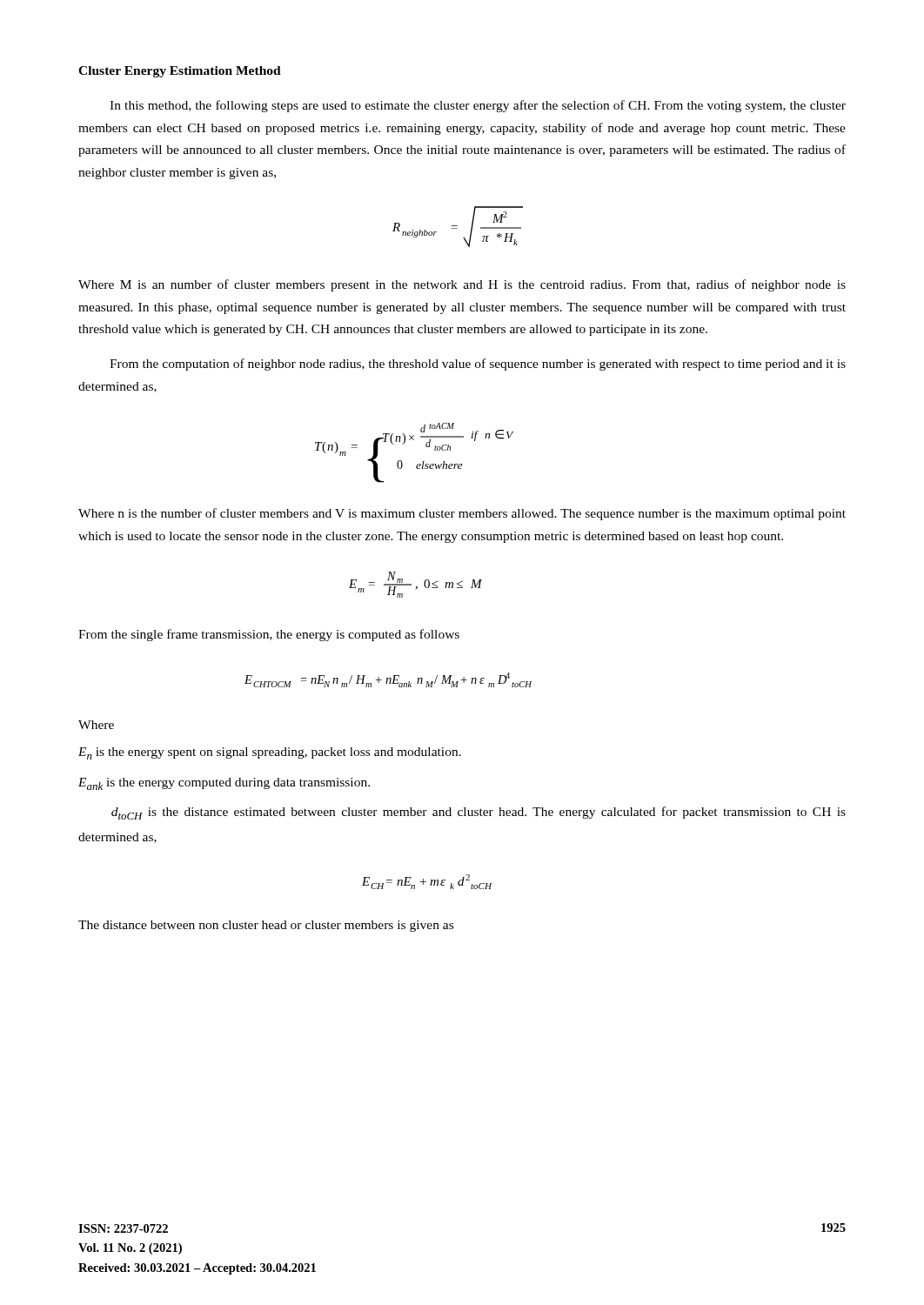Locate the list item containing "En is the energy spent on"
The image size is (924, 1305).
click(270, 753)
